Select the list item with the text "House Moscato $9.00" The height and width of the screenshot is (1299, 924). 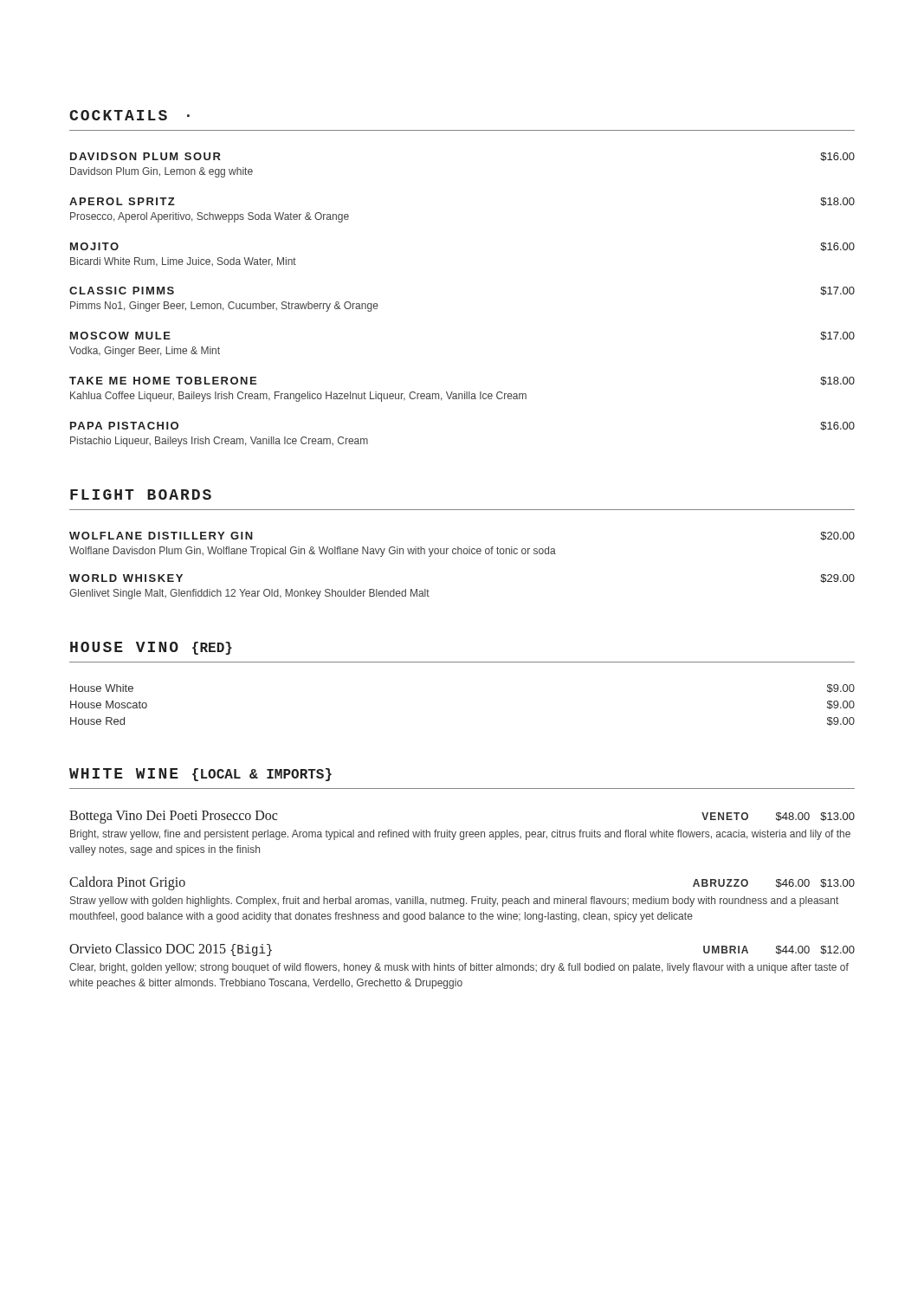point(109,704)
